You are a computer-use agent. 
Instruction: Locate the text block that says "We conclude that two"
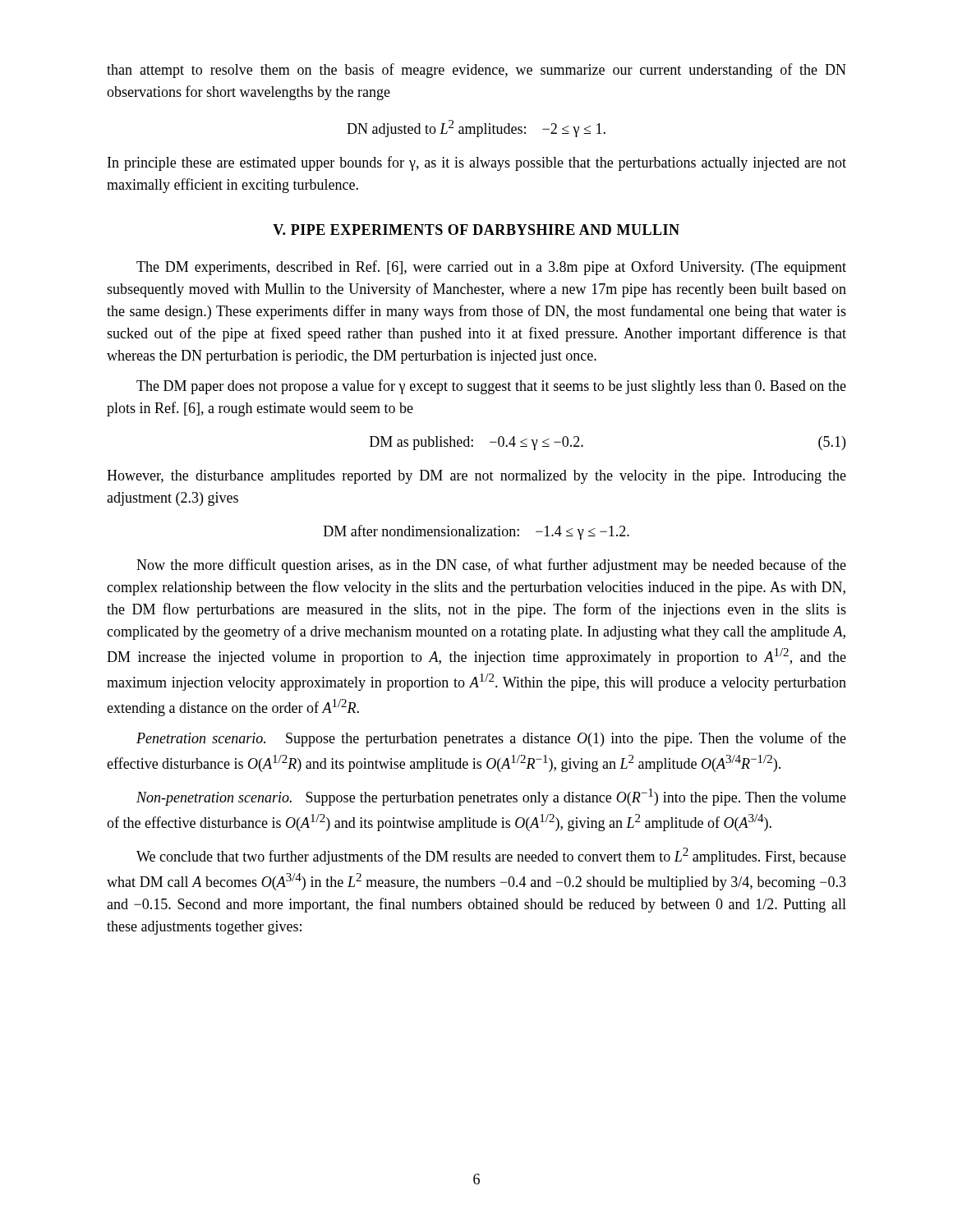pyautogui.click(x=476, y=890)
